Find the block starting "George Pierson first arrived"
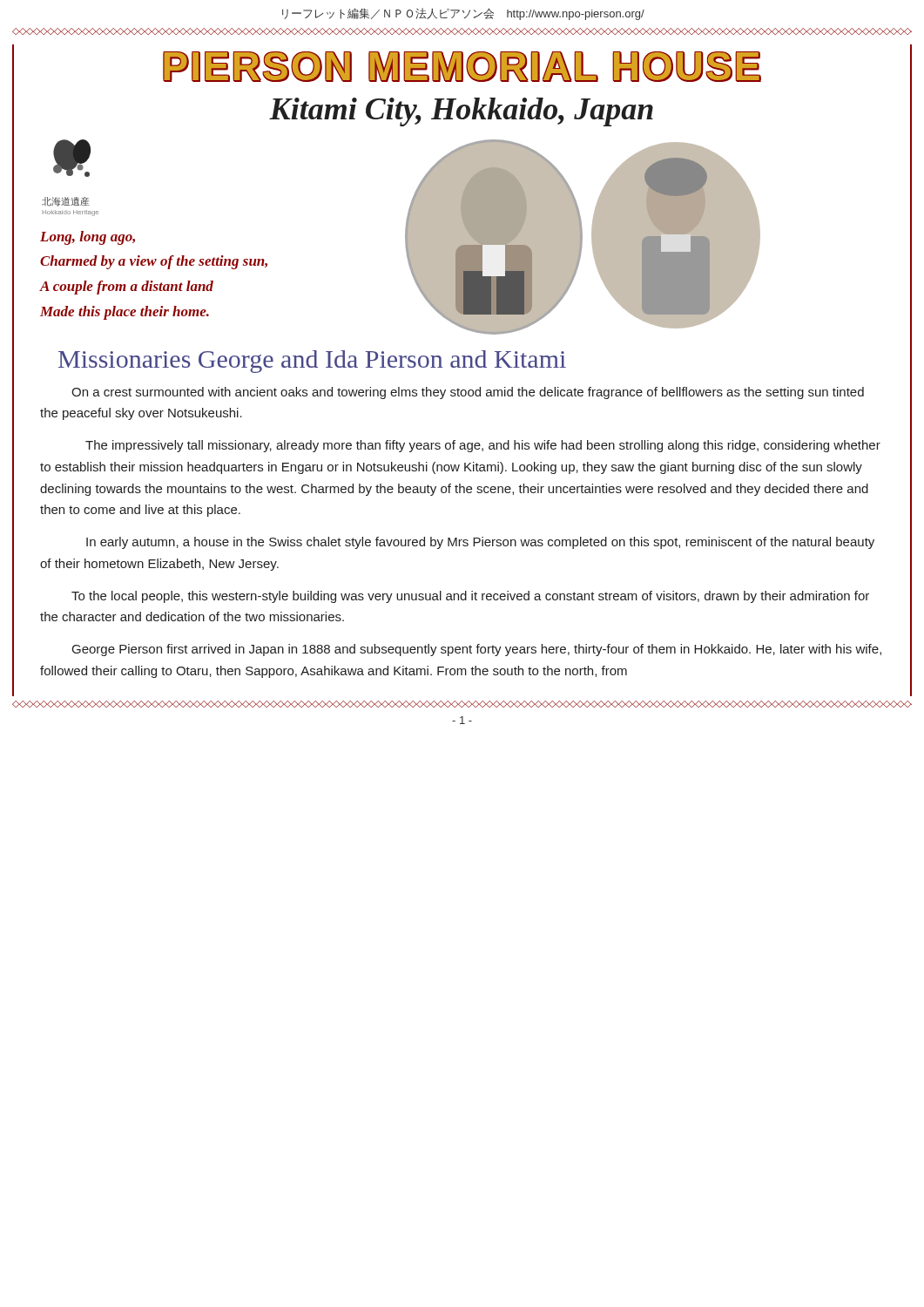The width and height of the screenshot is (924, 1307). [x=461, y=660]
